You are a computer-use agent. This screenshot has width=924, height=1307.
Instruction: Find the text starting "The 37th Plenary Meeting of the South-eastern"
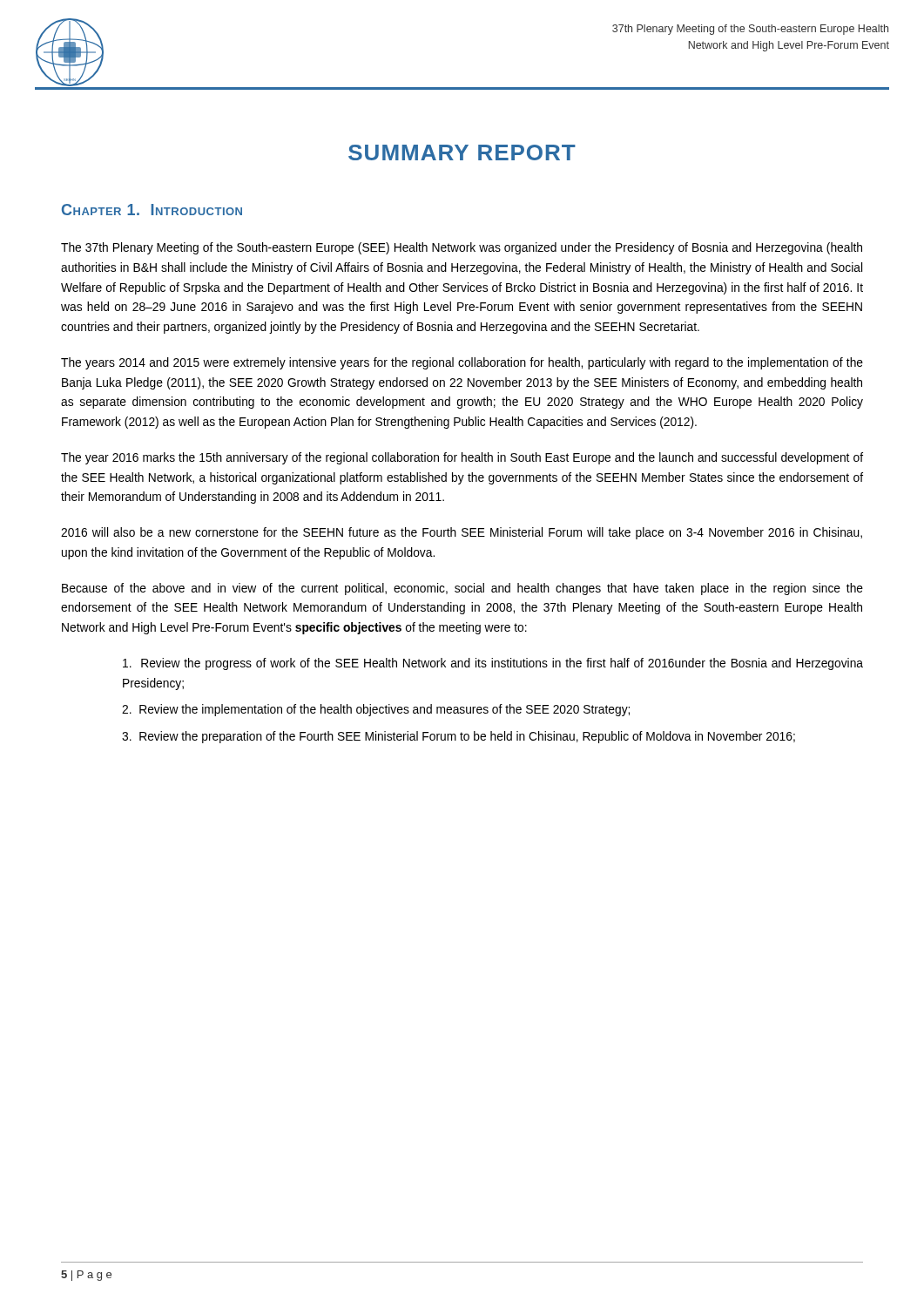pyautogui.click(x=462, y=288)
